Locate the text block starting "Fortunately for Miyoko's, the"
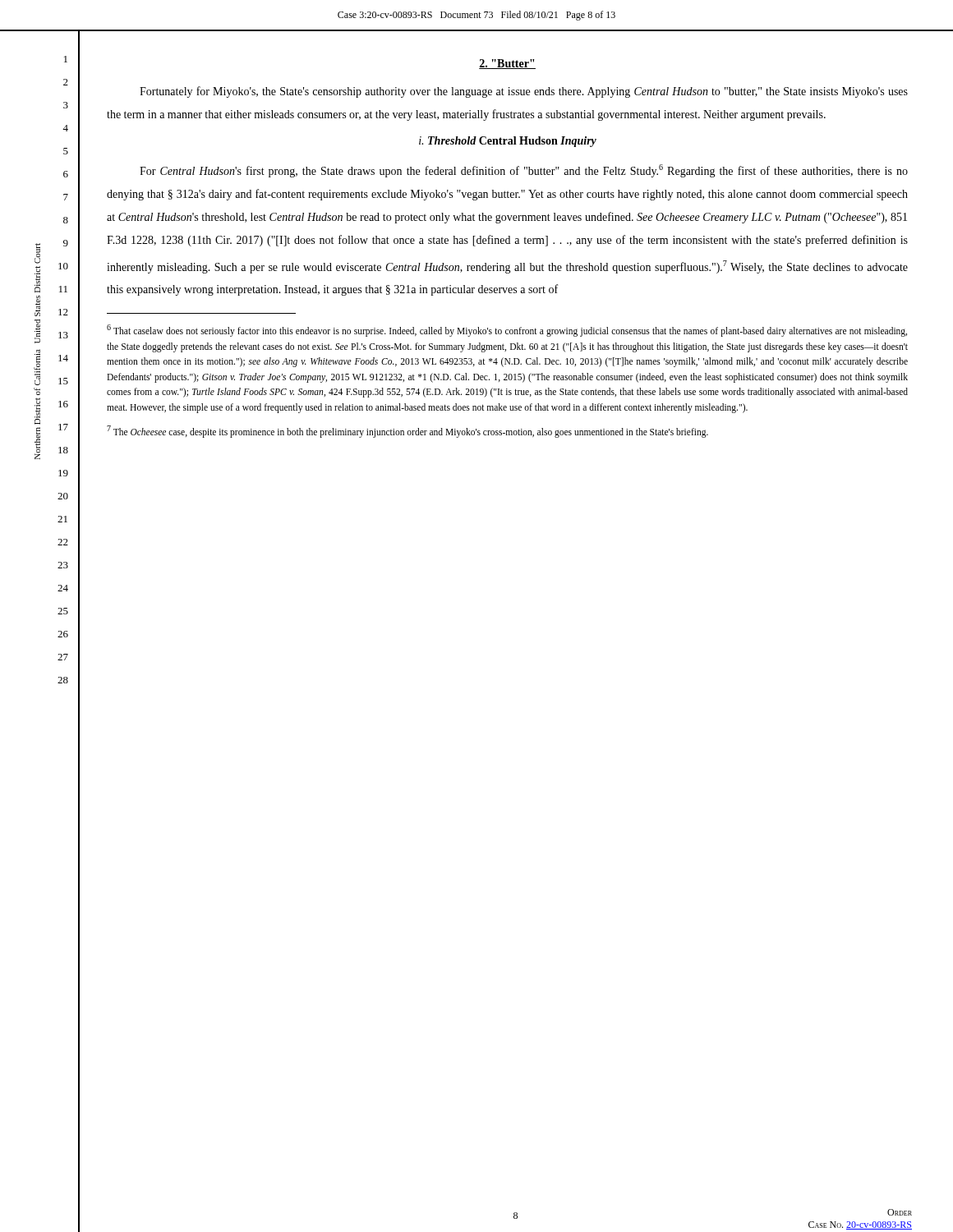This screenshot has width=953, height=1232. (x=507, y=103)
